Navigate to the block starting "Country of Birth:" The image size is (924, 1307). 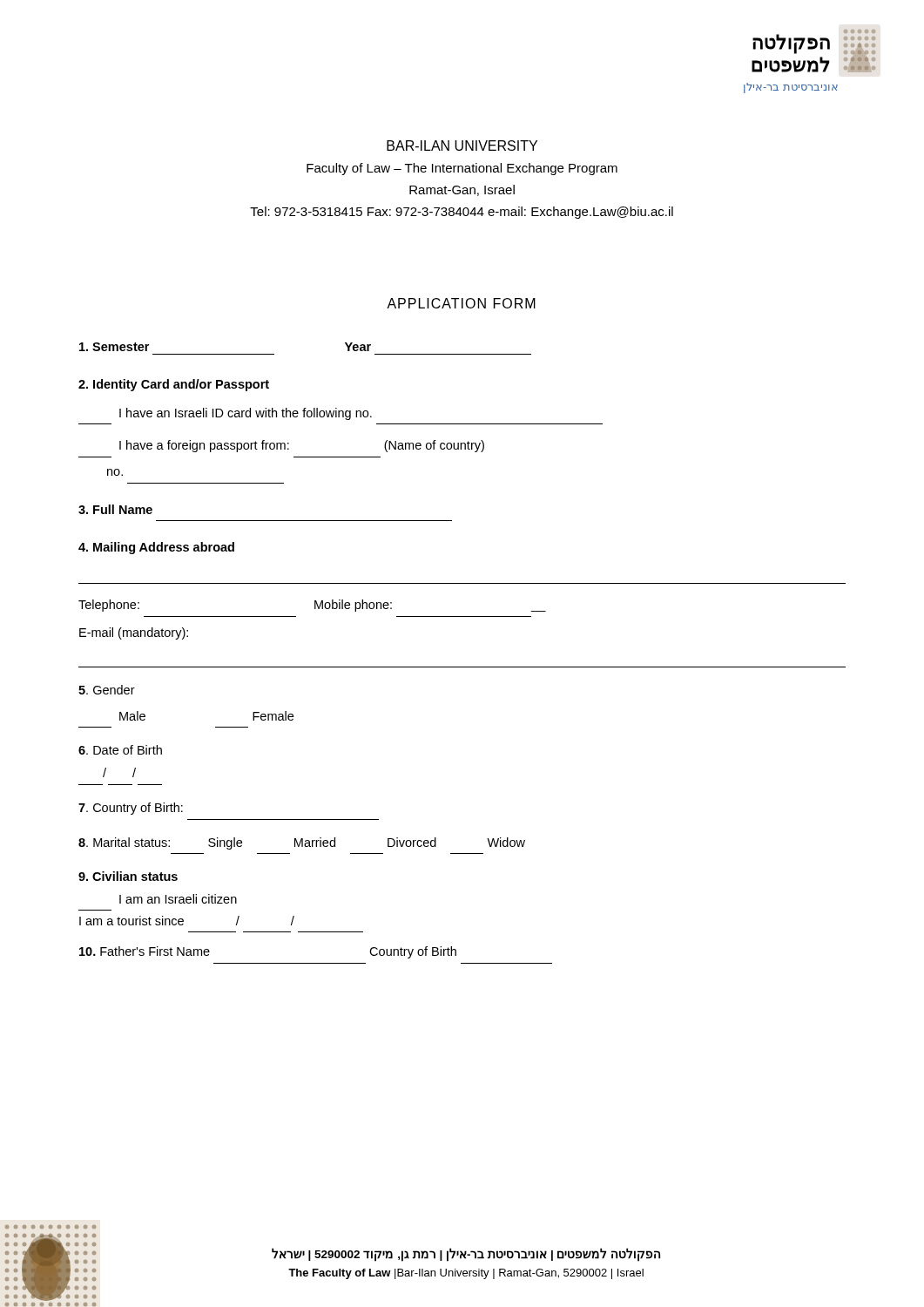pos(229,808)
